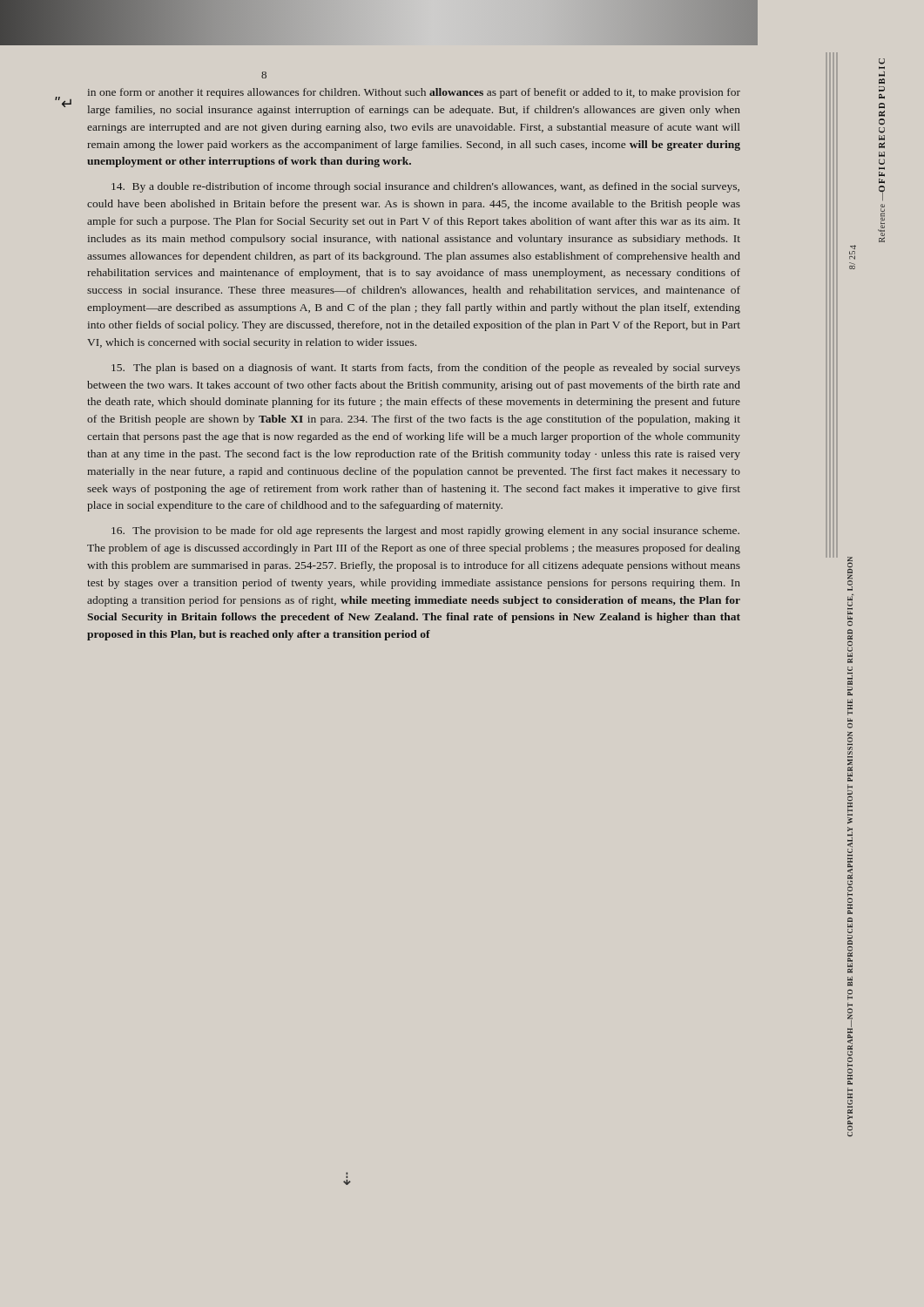Where is the passage that starts "in one form or another"?
The width and height of the screenshot is (924, 1307).
pyautogui.click(x=414, y=363)
